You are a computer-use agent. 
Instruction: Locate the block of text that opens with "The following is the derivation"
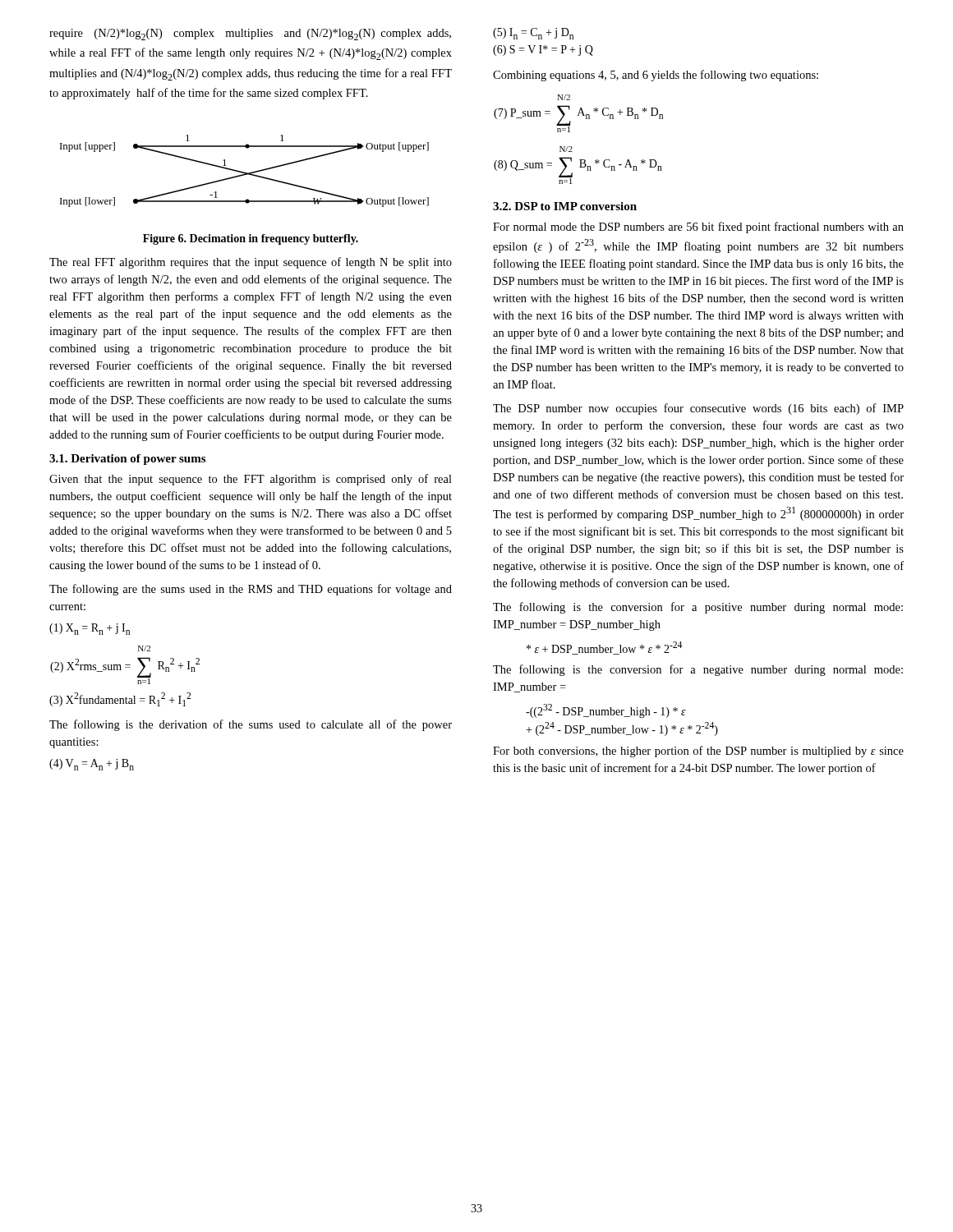pyautogui.click(x=251, y=733)
